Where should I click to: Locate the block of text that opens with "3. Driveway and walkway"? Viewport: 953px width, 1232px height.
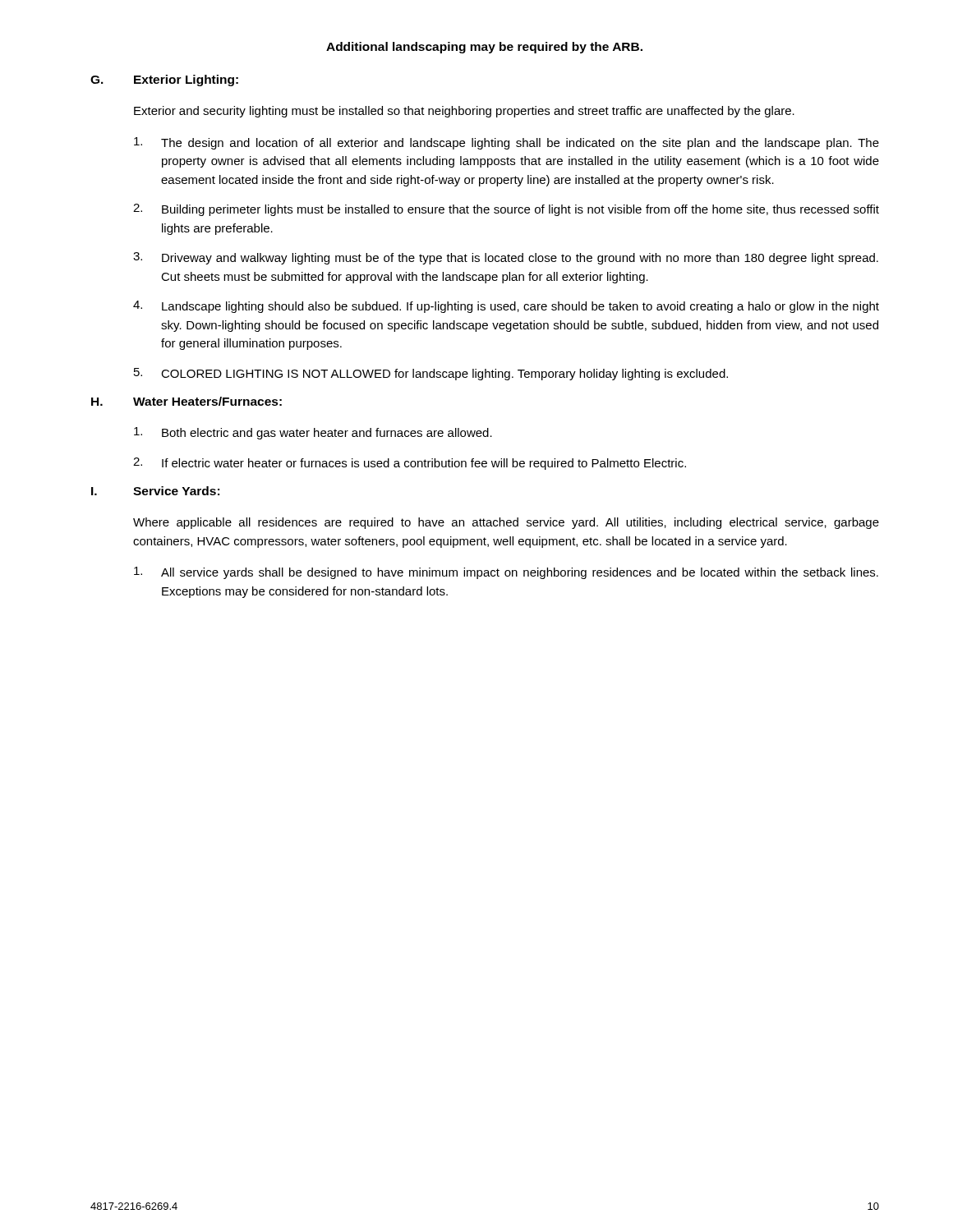(x=506, y=267)
